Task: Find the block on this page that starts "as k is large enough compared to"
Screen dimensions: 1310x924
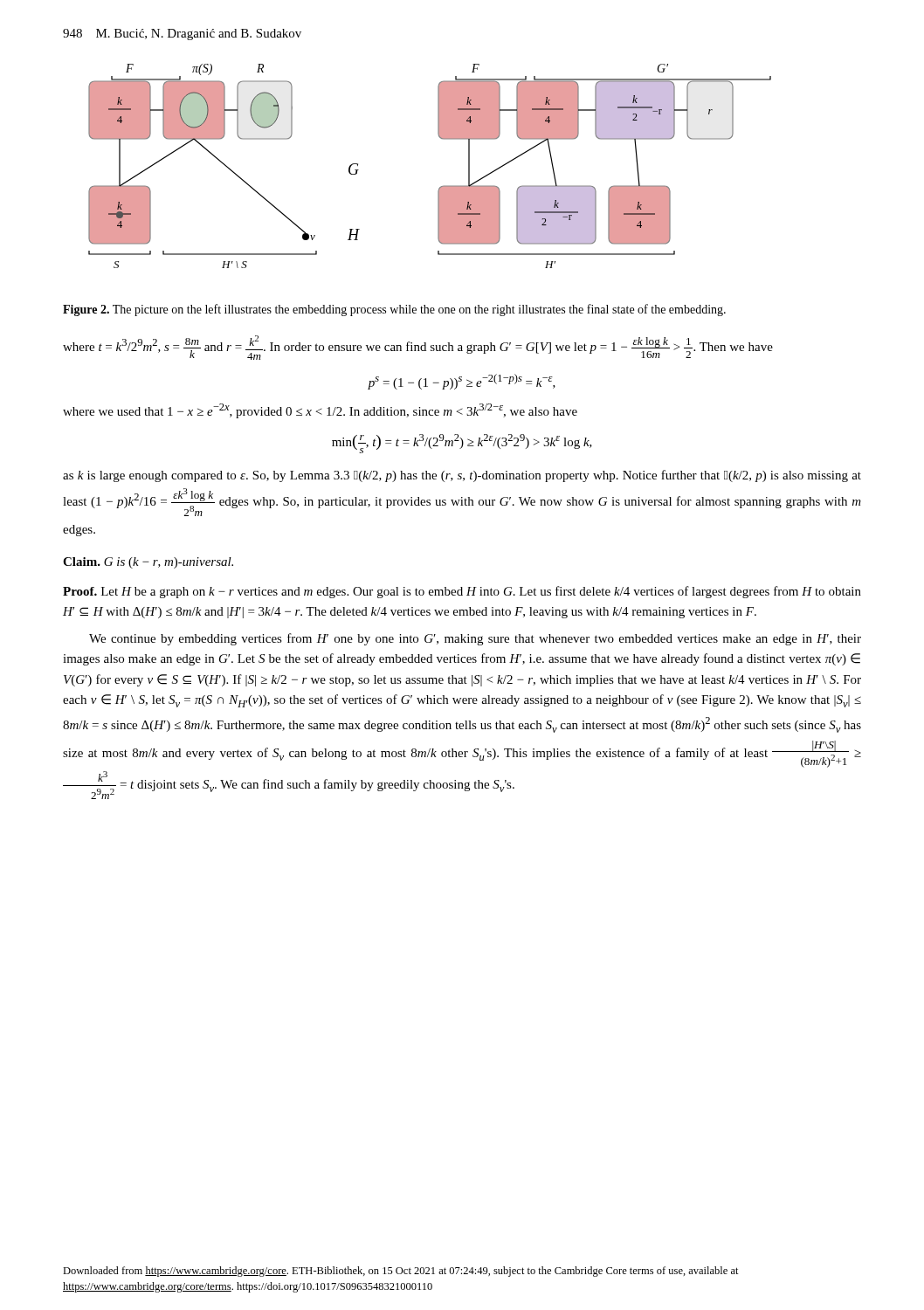Action: pyautogui.click(x=462, y=502)
